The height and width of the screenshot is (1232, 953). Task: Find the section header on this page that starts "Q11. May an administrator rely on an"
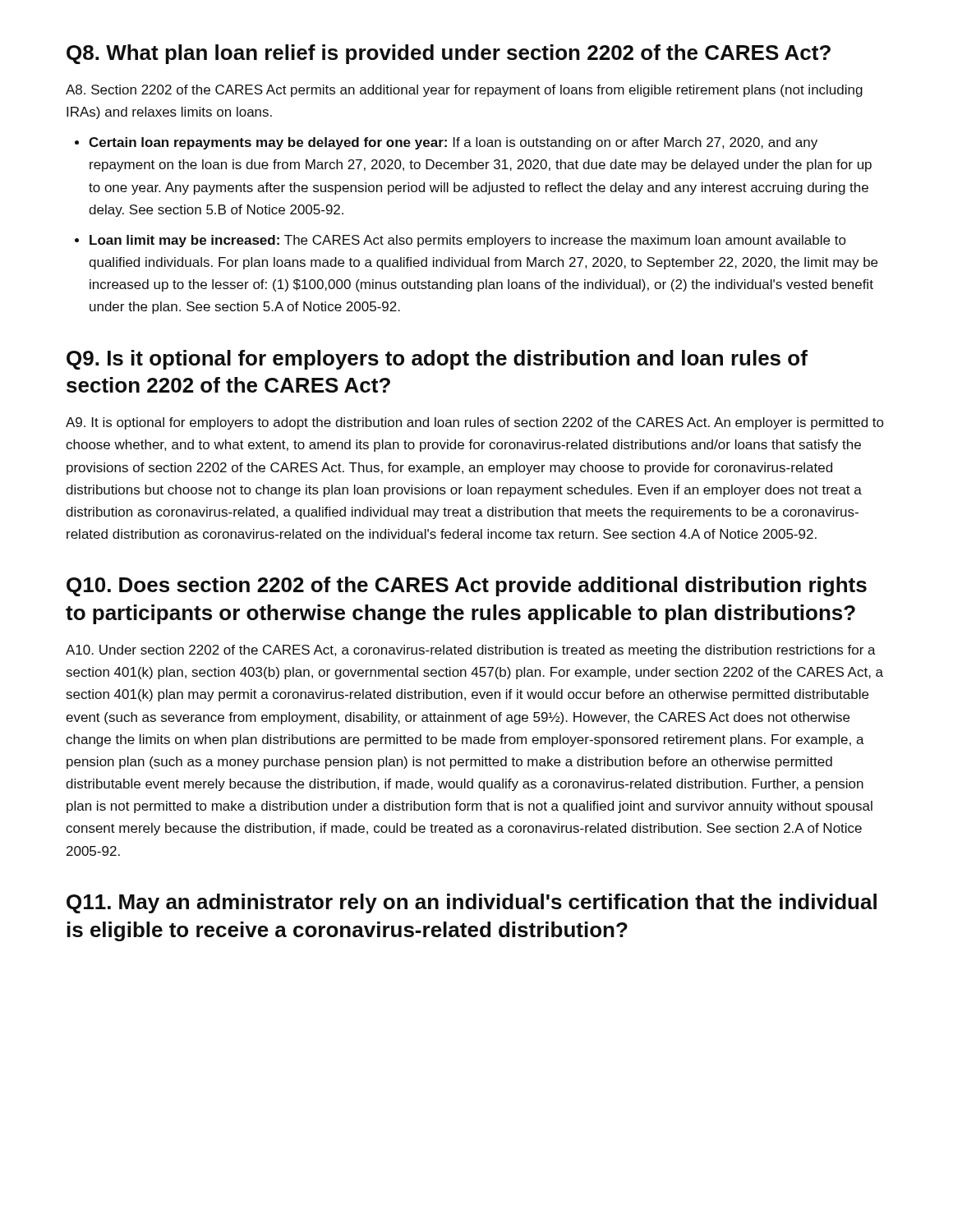coord(472,916)
